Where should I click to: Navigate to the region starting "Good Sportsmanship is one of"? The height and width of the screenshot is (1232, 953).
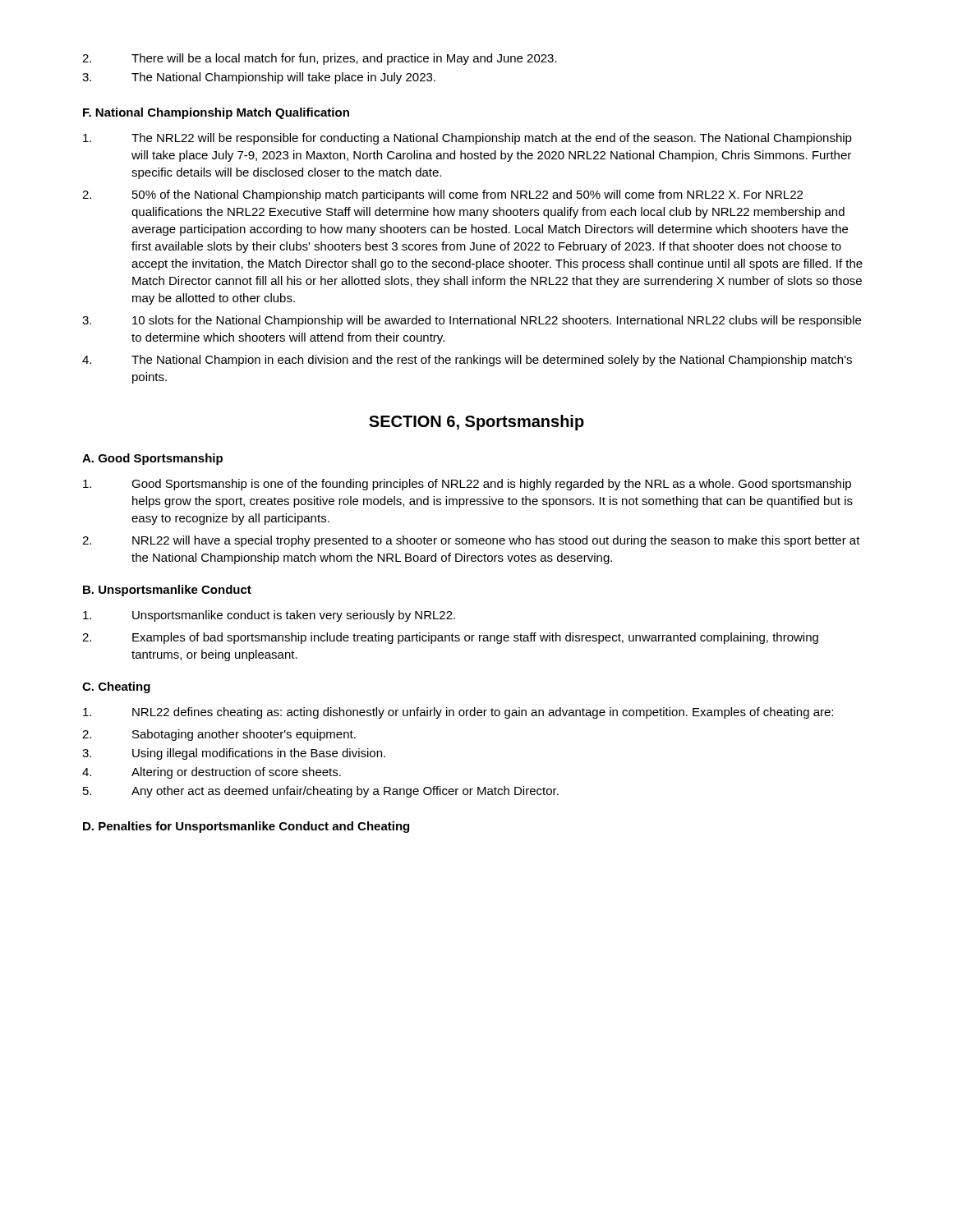point(476,501)
